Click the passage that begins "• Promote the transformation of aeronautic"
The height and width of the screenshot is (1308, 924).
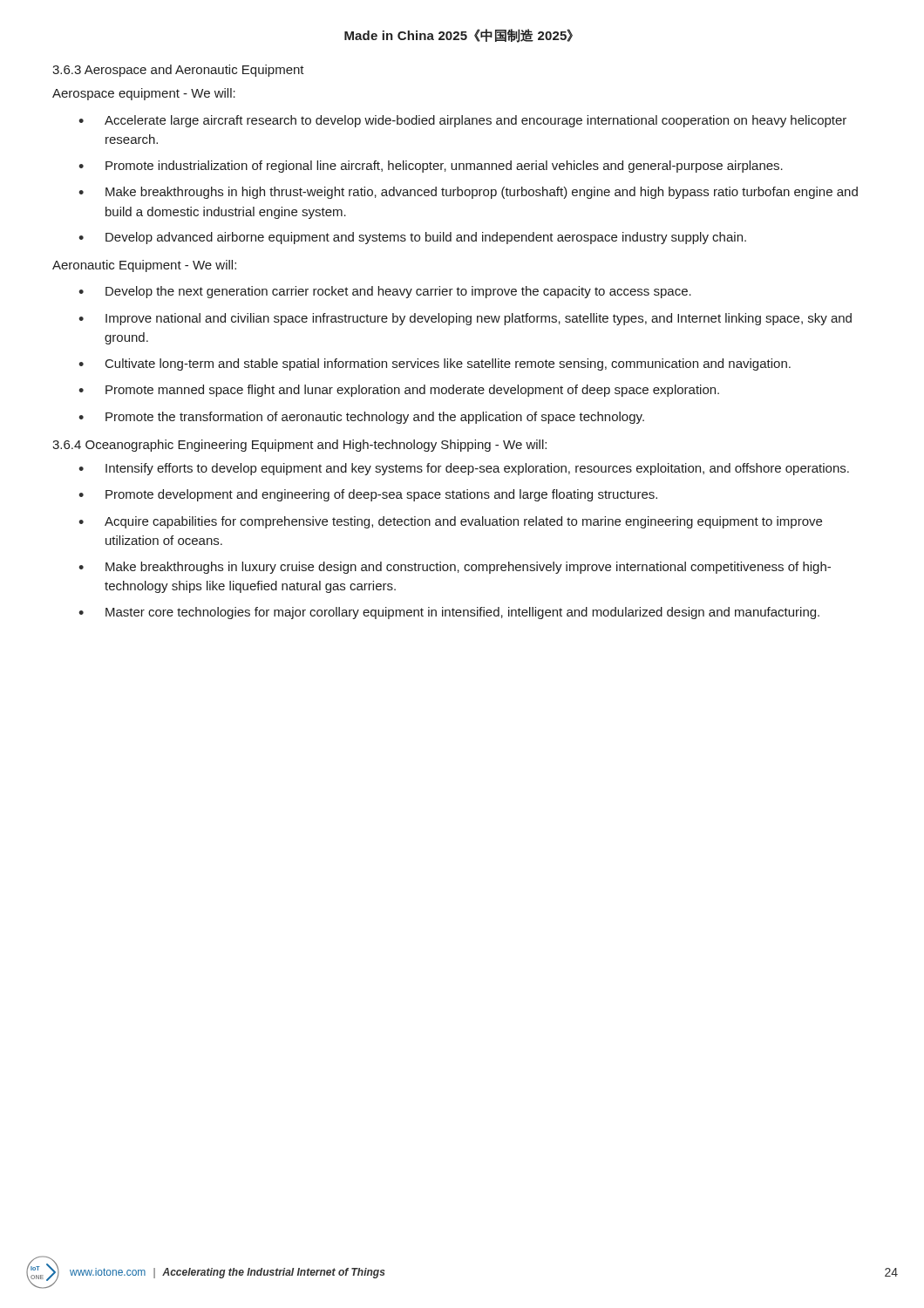pos(475,417)
